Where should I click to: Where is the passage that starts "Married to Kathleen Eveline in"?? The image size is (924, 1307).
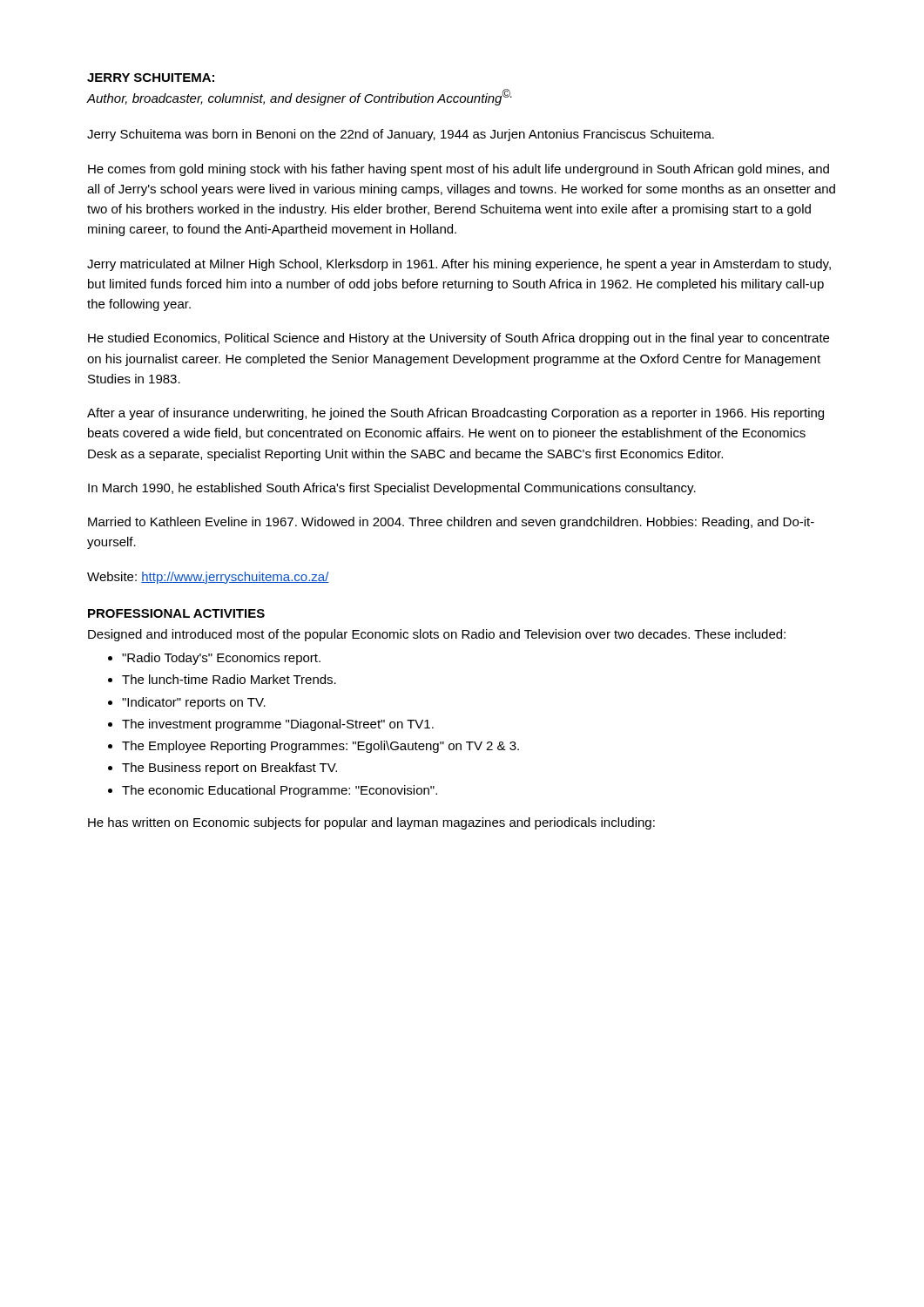tap(451, 532)
